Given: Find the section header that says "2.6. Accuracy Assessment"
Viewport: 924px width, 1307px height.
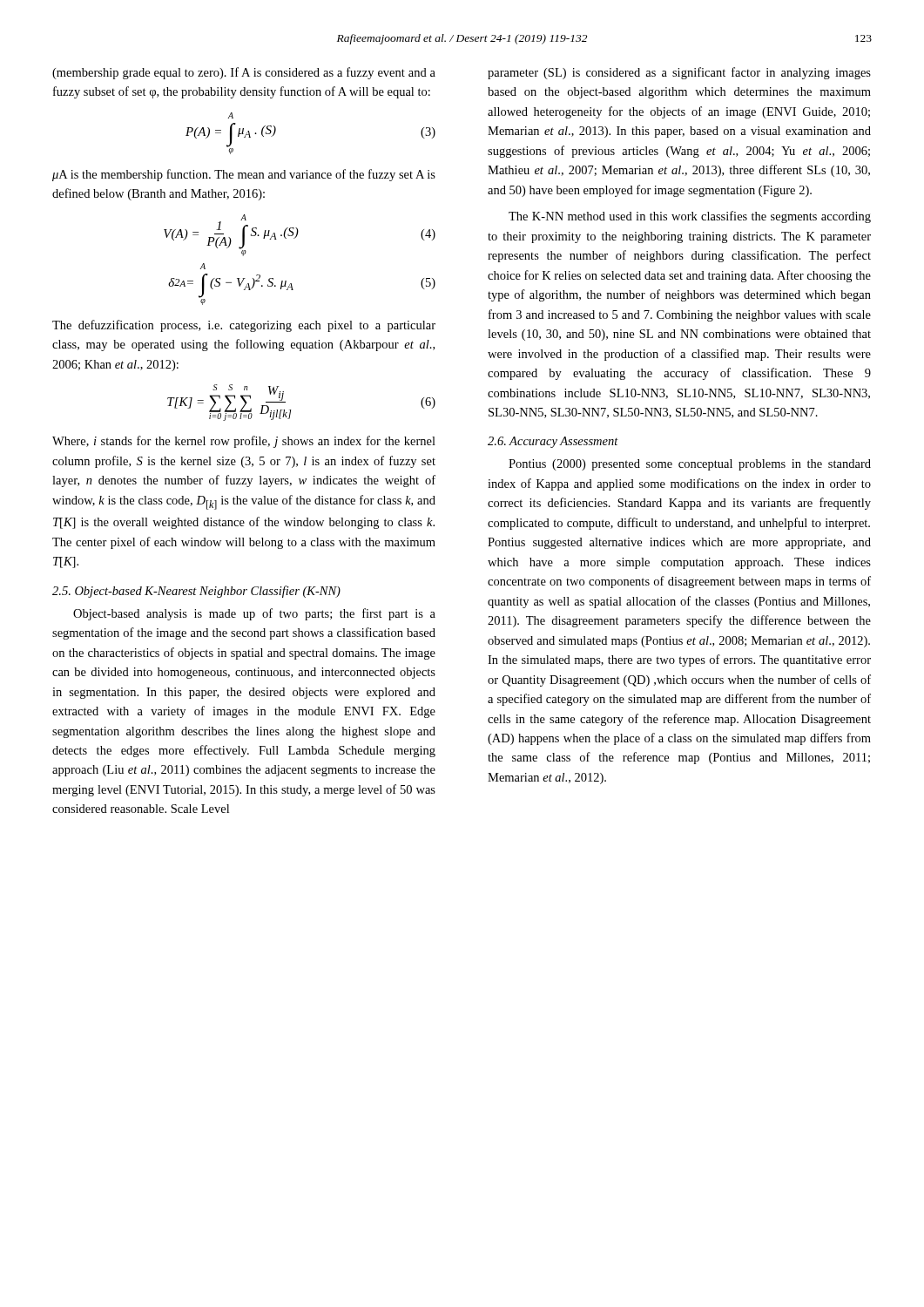Looking at the screenshot, I should coord(553,441).
